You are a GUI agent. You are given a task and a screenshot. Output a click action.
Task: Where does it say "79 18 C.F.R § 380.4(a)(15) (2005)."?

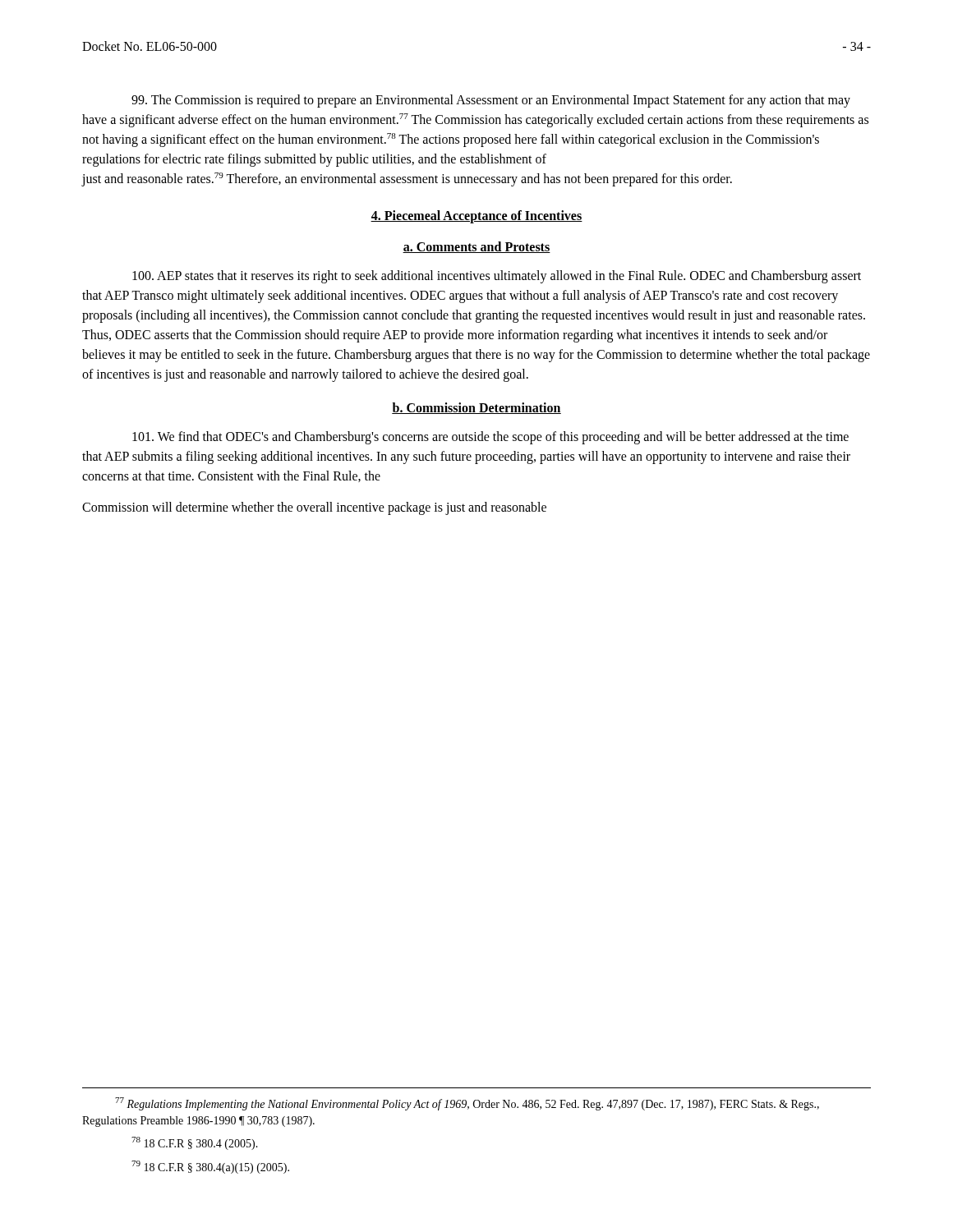coord(211,1166)
